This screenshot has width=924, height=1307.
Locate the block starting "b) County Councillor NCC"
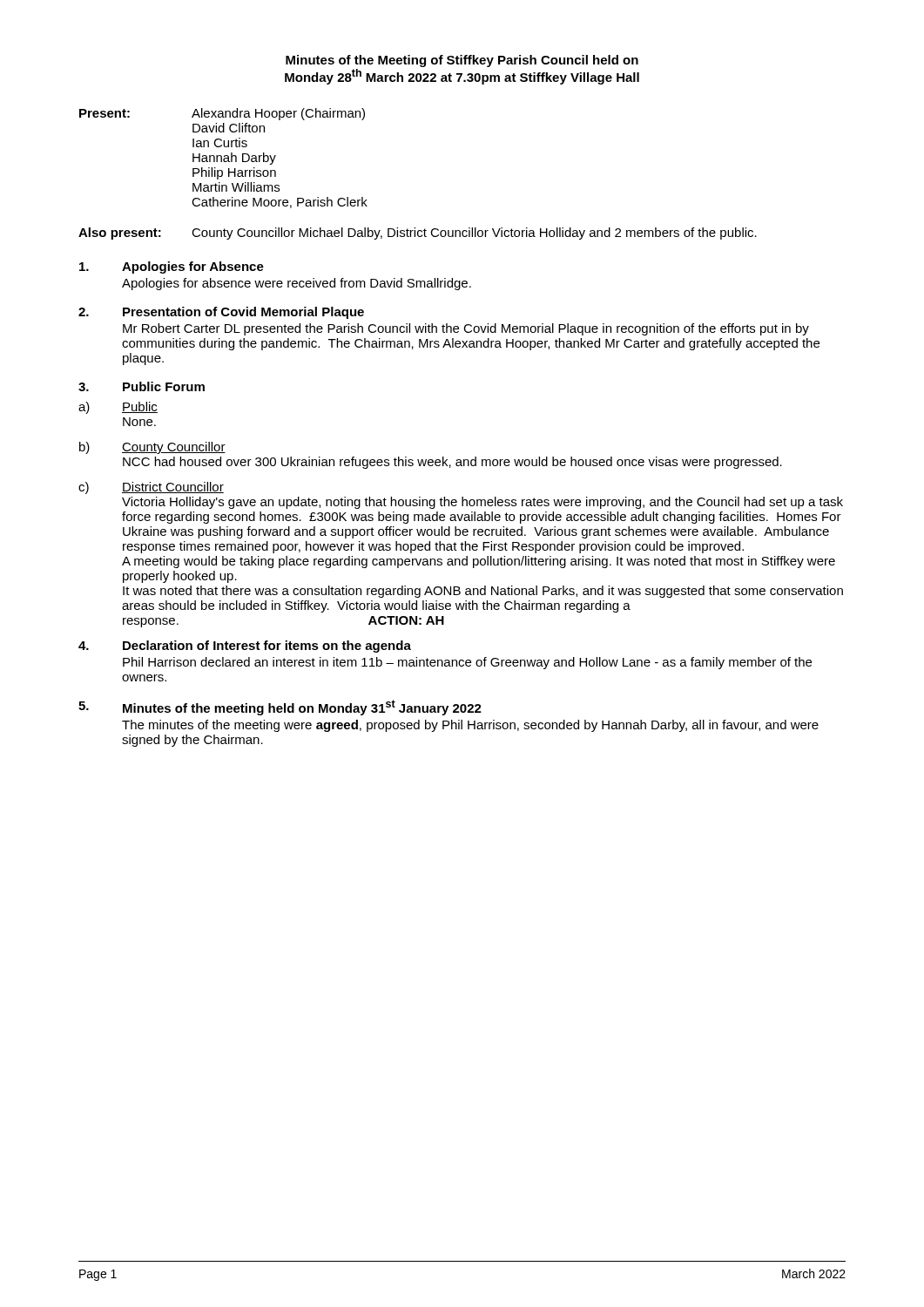(462, 454)
